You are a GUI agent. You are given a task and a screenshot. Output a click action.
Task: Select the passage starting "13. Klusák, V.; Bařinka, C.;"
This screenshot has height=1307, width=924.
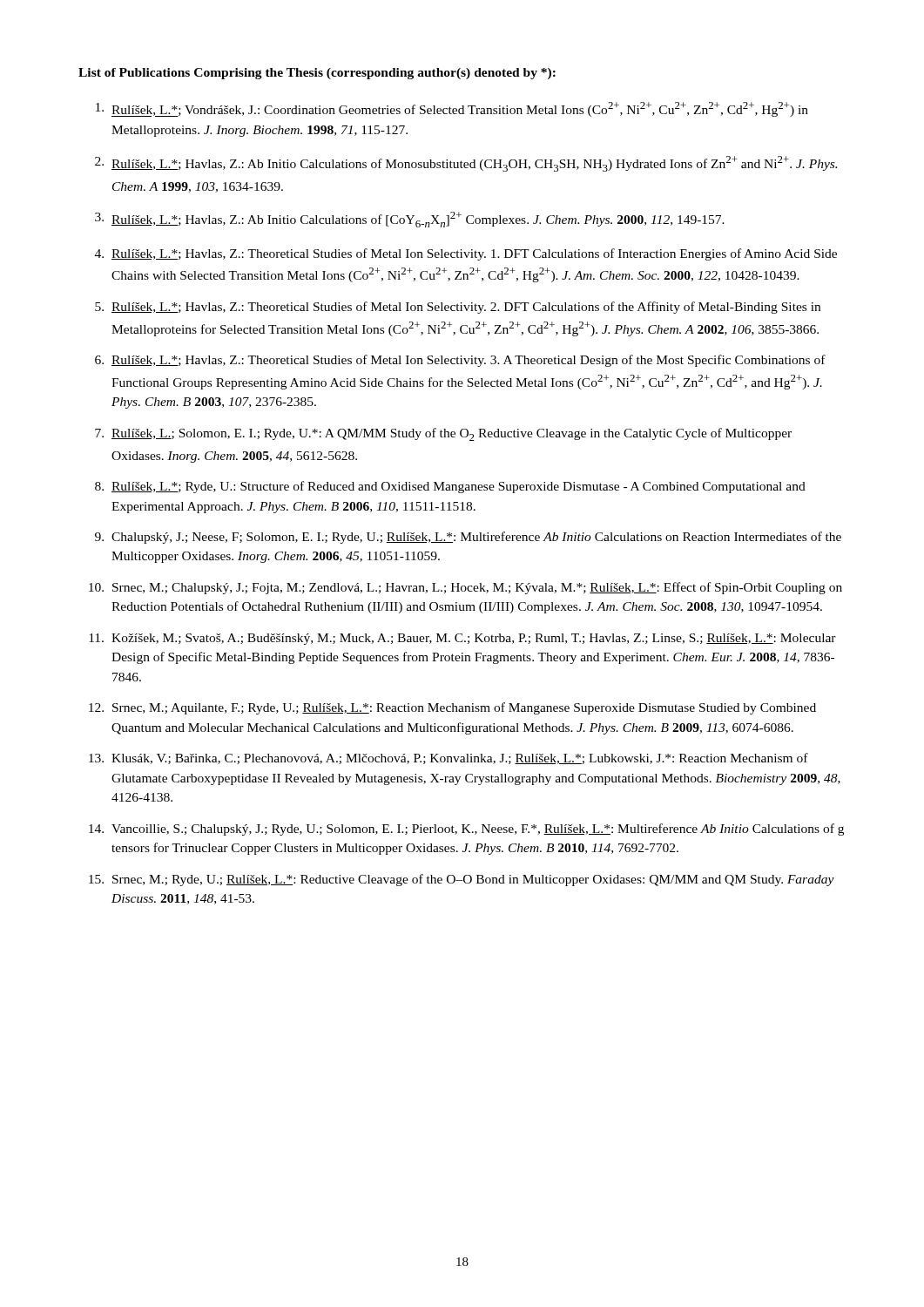462,778
